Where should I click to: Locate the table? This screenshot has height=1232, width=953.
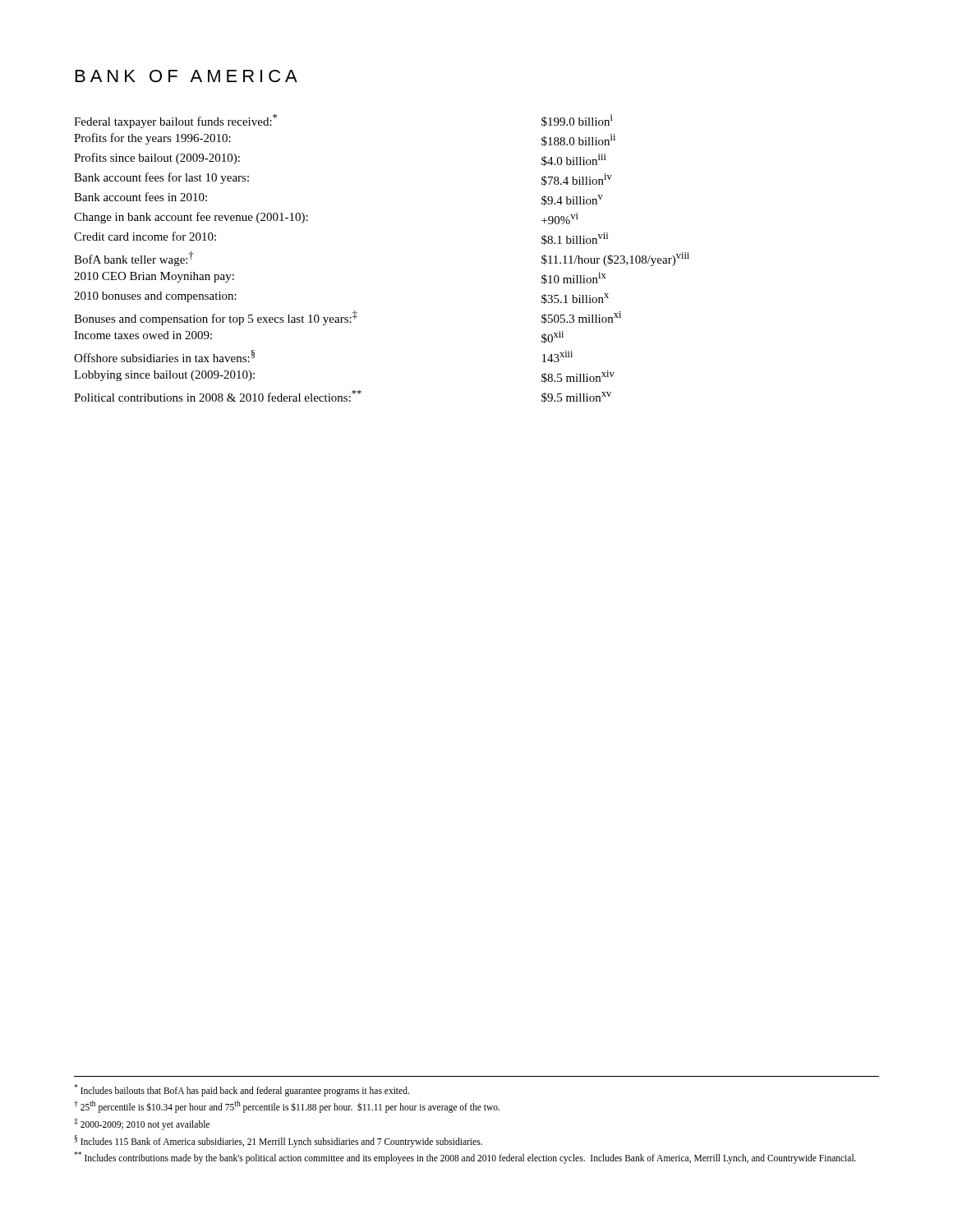476,258
